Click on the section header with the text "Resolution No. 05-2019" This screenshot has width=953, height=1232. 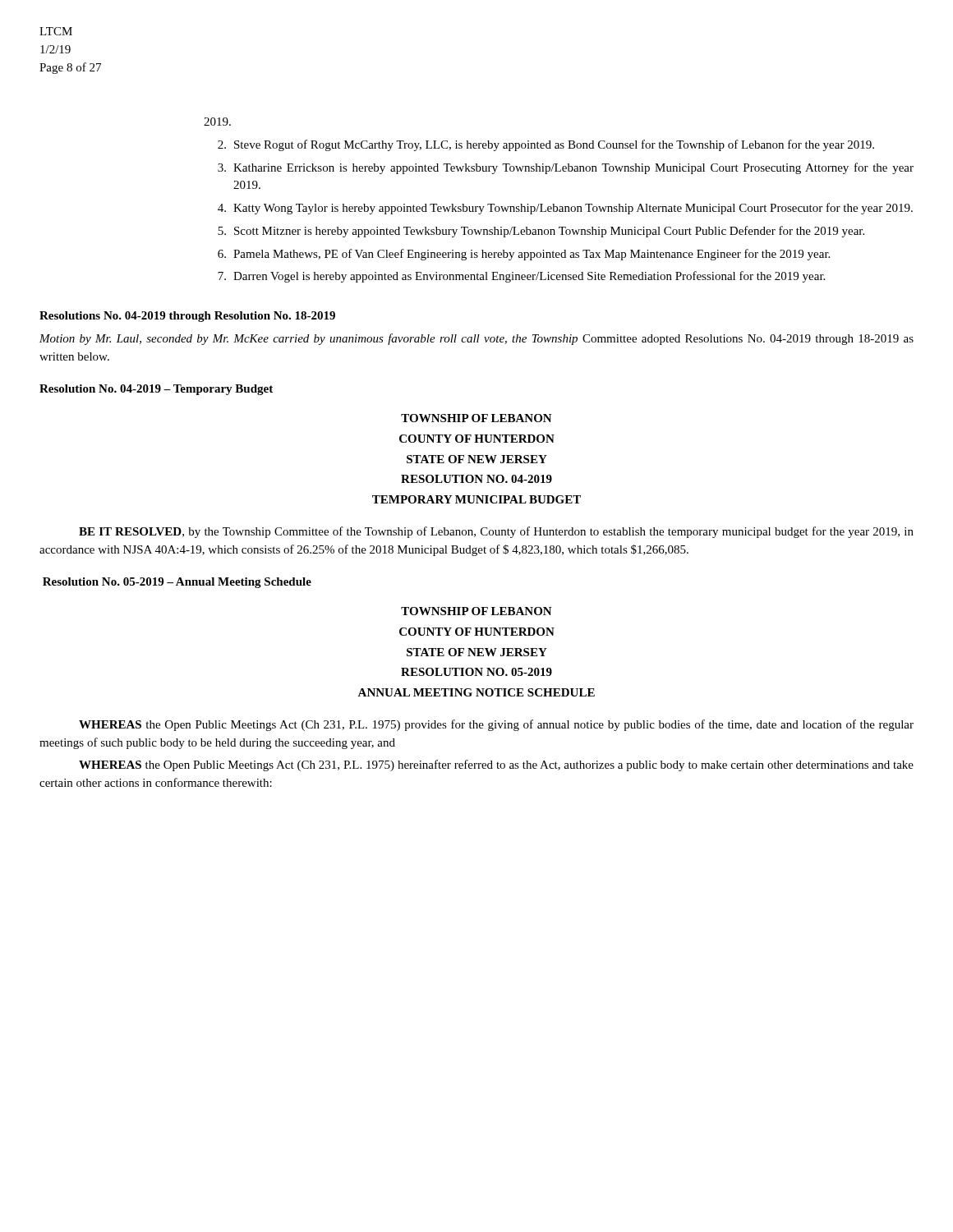[175, 582]
